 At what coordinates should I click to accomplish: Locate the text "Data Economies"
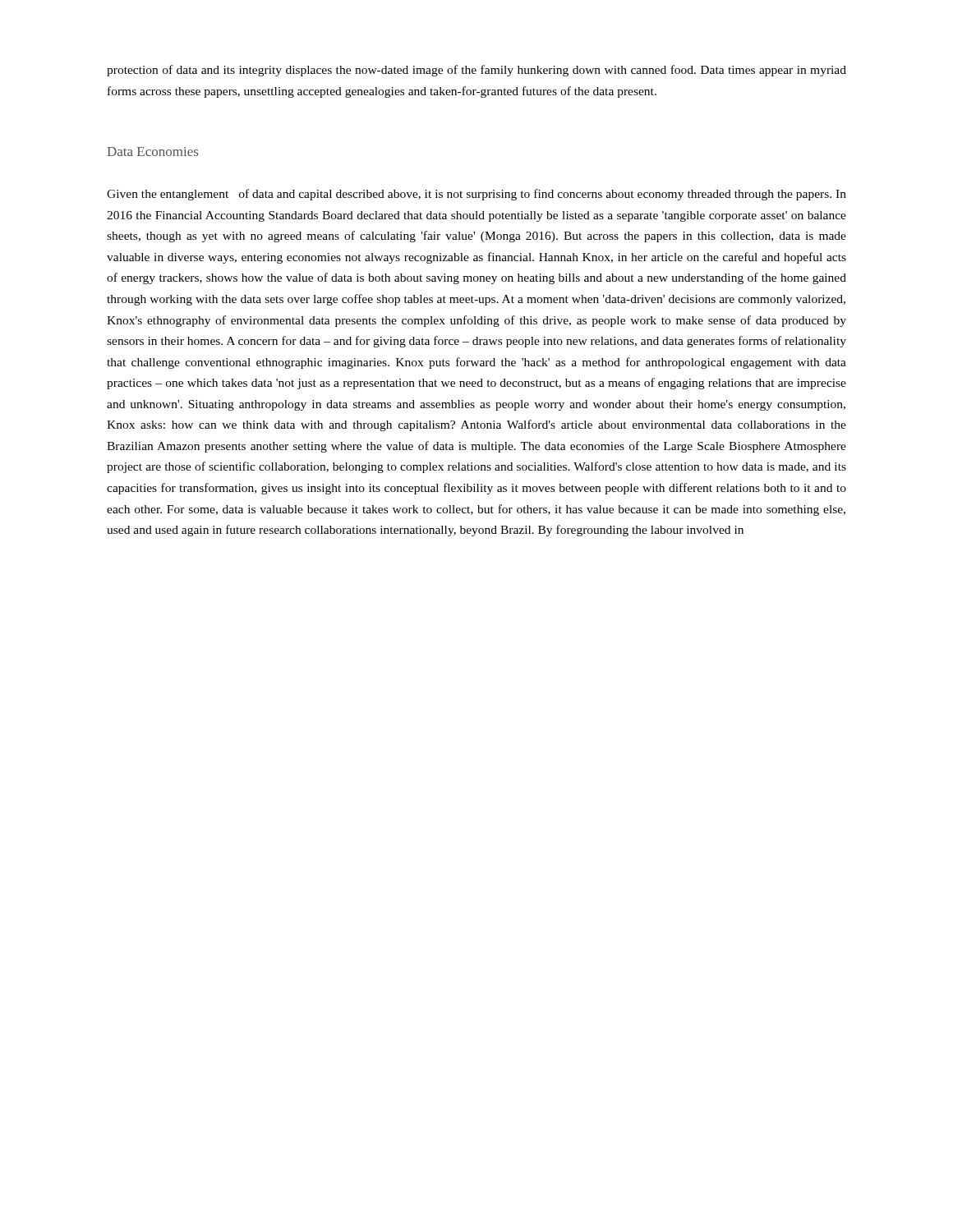point(153,152)
